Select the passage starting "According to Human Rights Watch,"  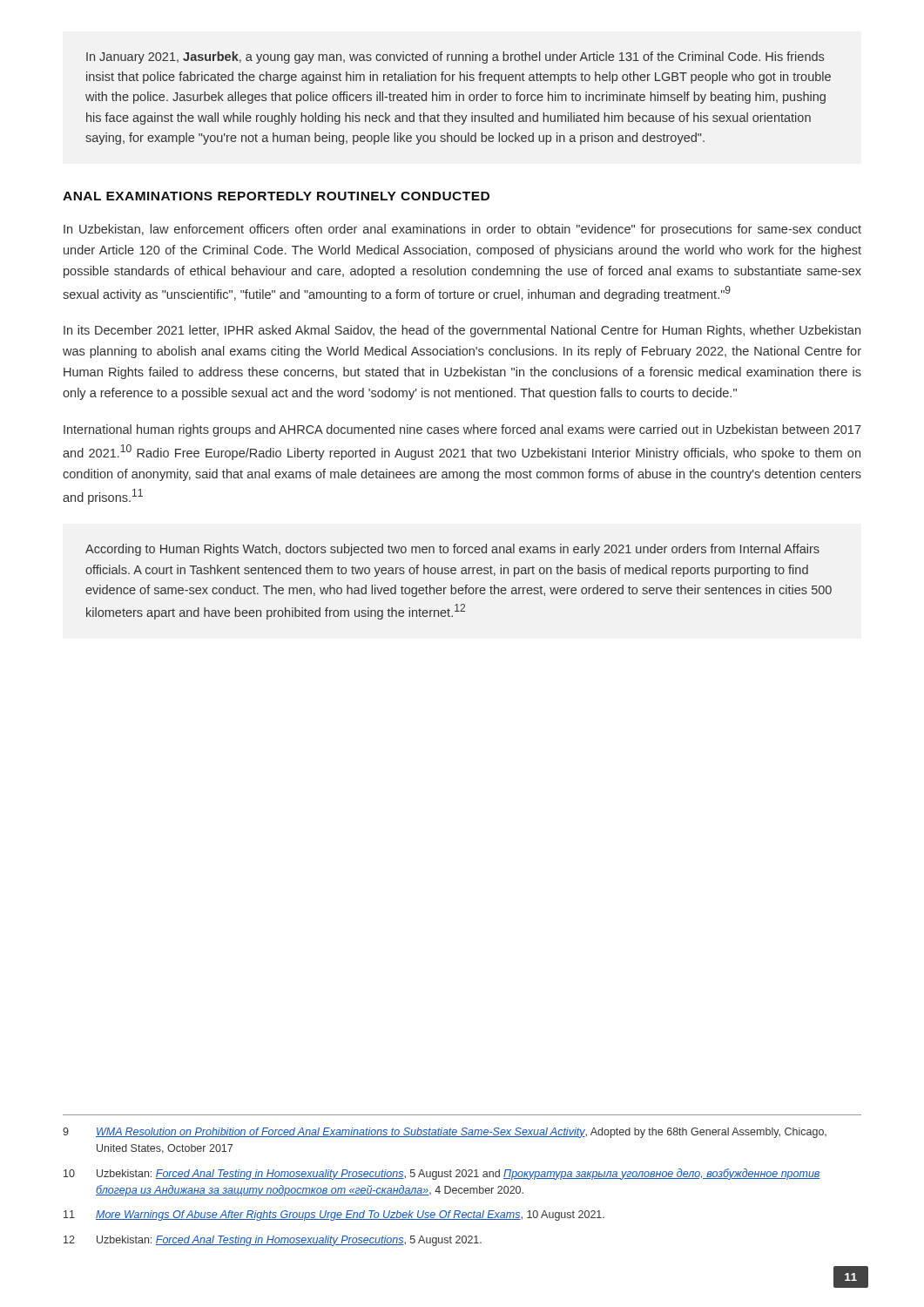click(x=459, y=581)
